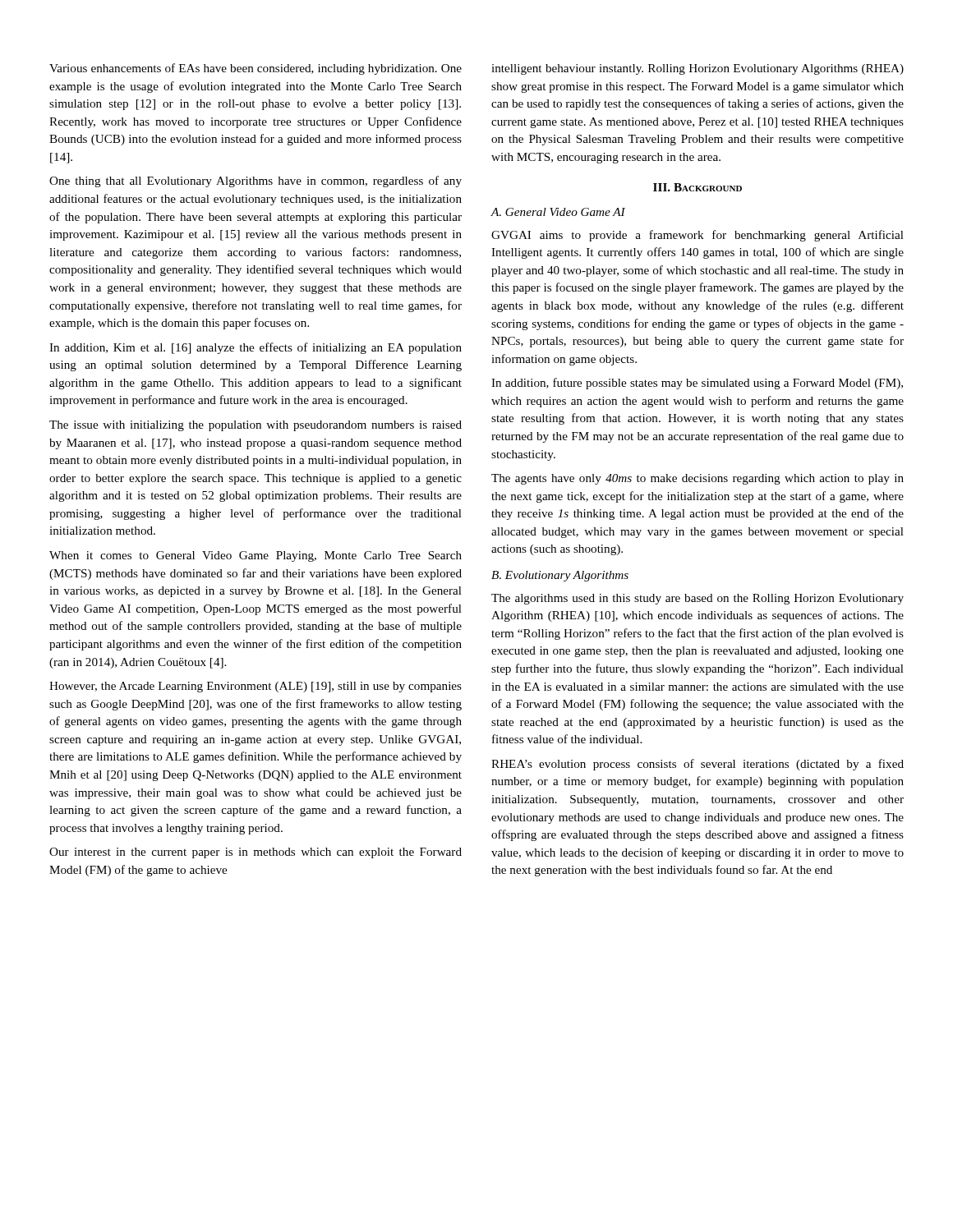
Task: Click on the region starting "One thing that all Evolutionary Algorithms have"
Action: pos(255,252)
